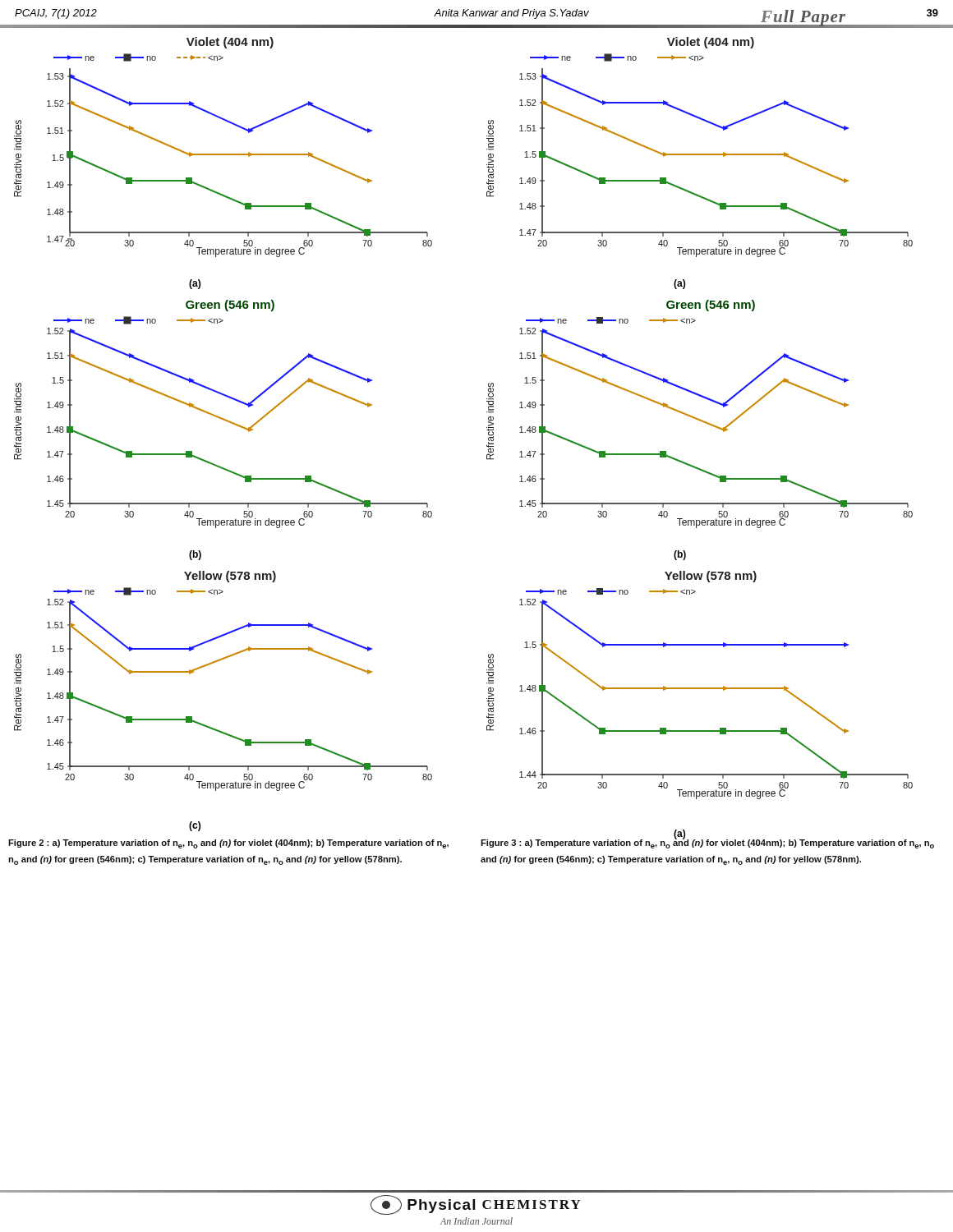Locate the caption with the text "Figure 2 : a) Temperature variation of ne,"
Screen dimensions: 1232x953
[x=229, y=852]
